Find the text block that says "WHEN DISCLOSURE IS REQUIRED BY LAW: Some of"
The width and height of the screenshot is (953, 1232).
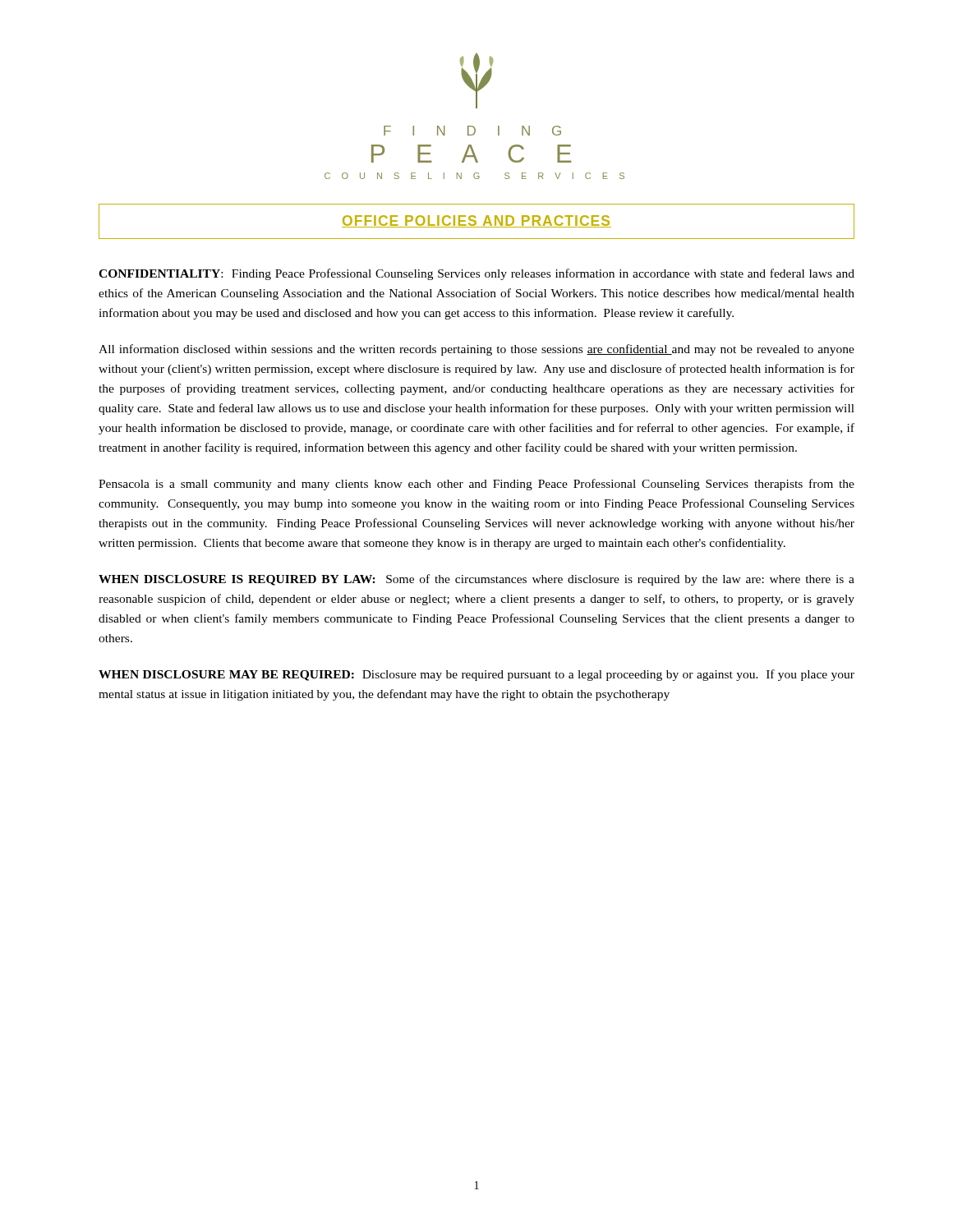click(476, 608)
